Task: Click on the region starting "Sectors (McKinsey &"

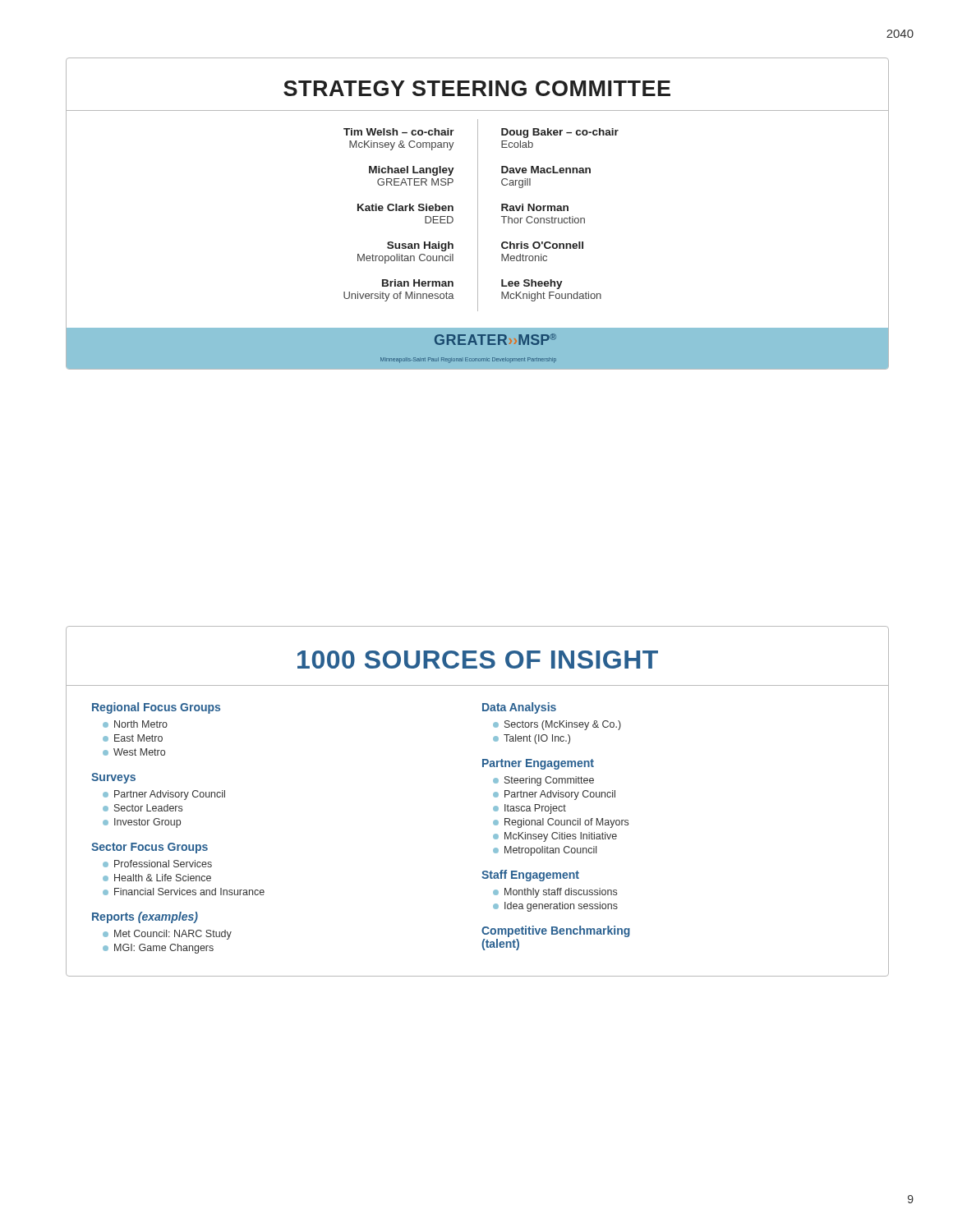Action: click(x=557, y=724)
